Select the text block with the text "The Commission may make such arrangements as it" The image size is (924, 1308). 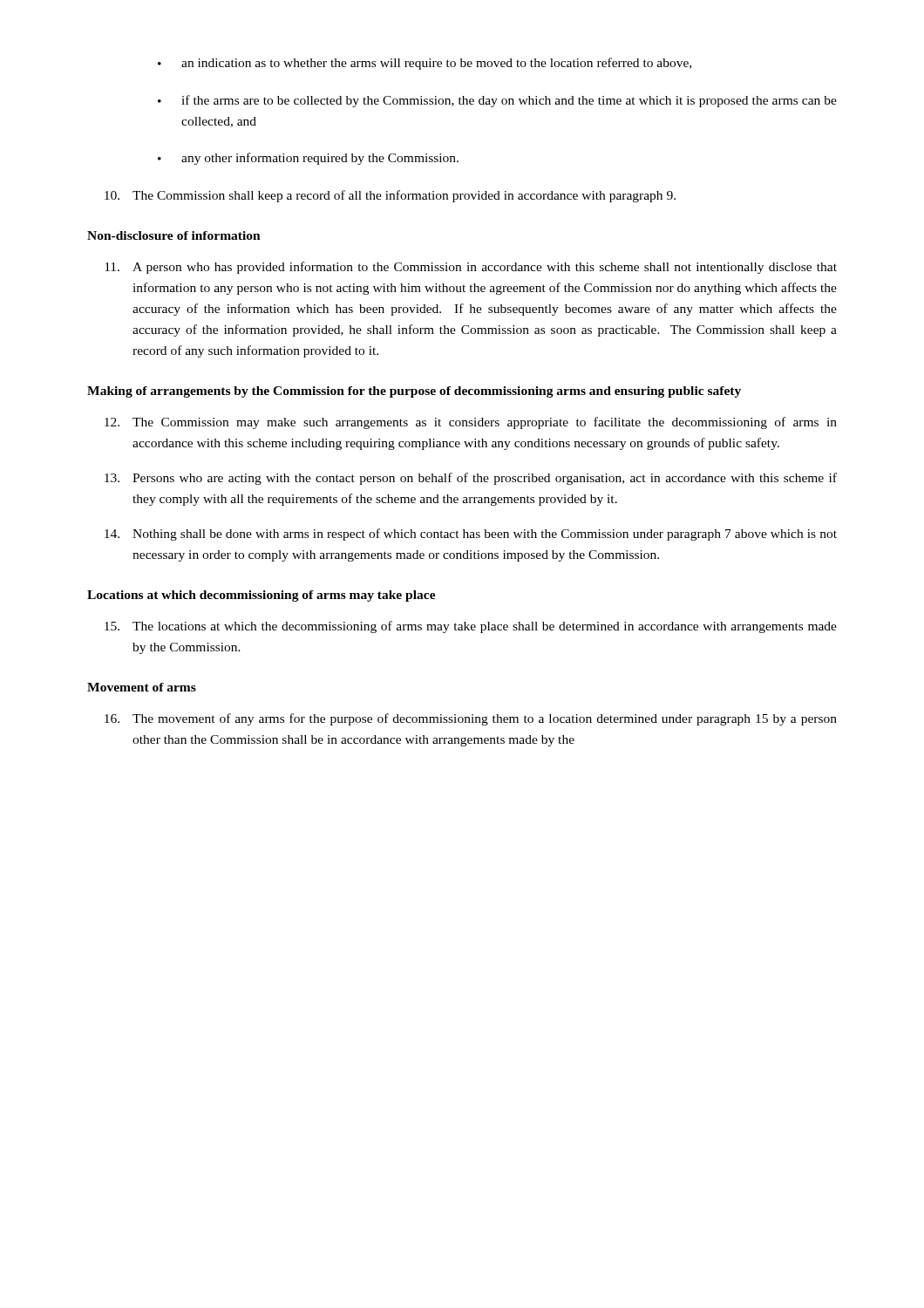(462, 433)
